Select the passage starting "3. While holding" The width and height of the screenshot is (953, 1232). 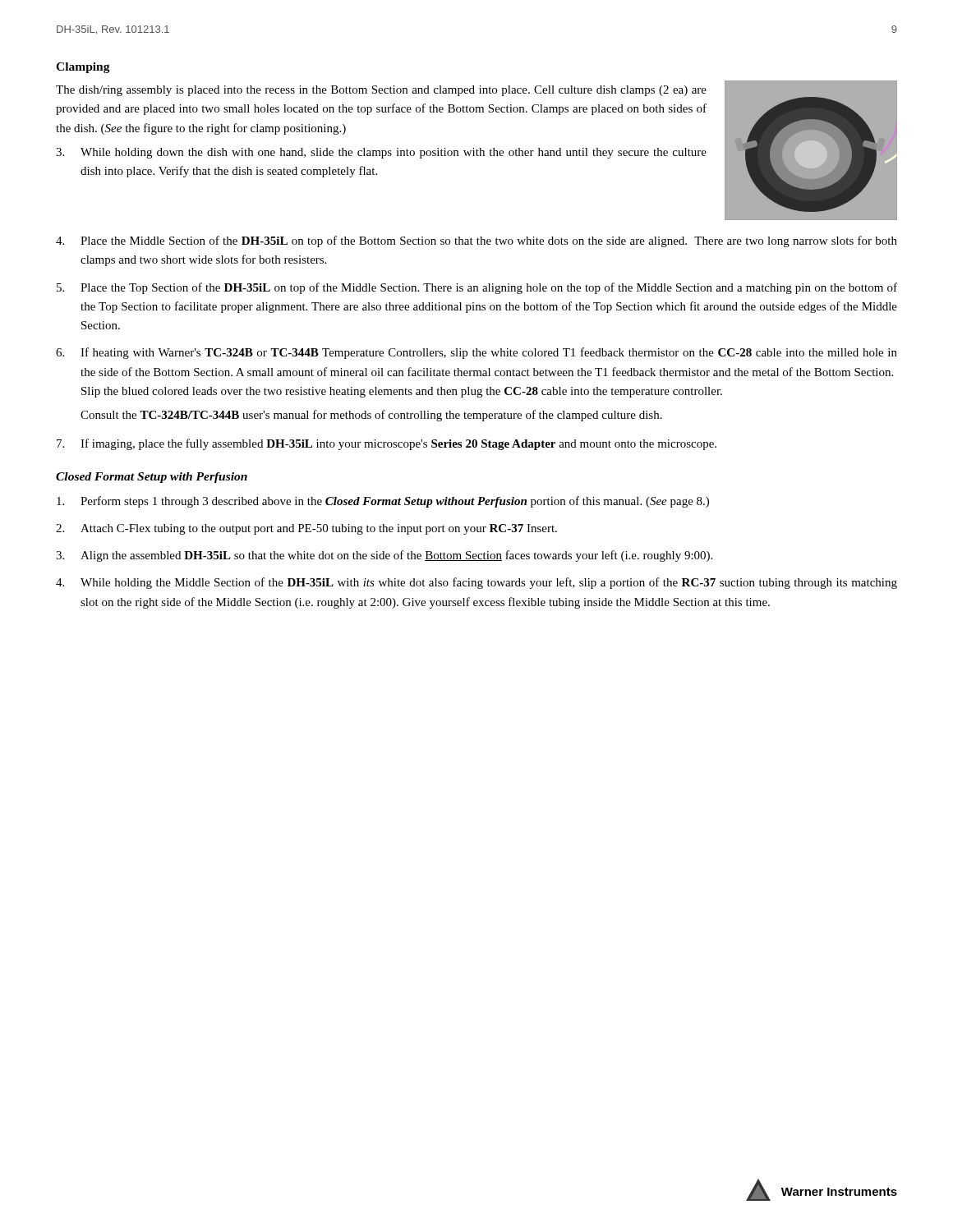click(x=381, y=162)
